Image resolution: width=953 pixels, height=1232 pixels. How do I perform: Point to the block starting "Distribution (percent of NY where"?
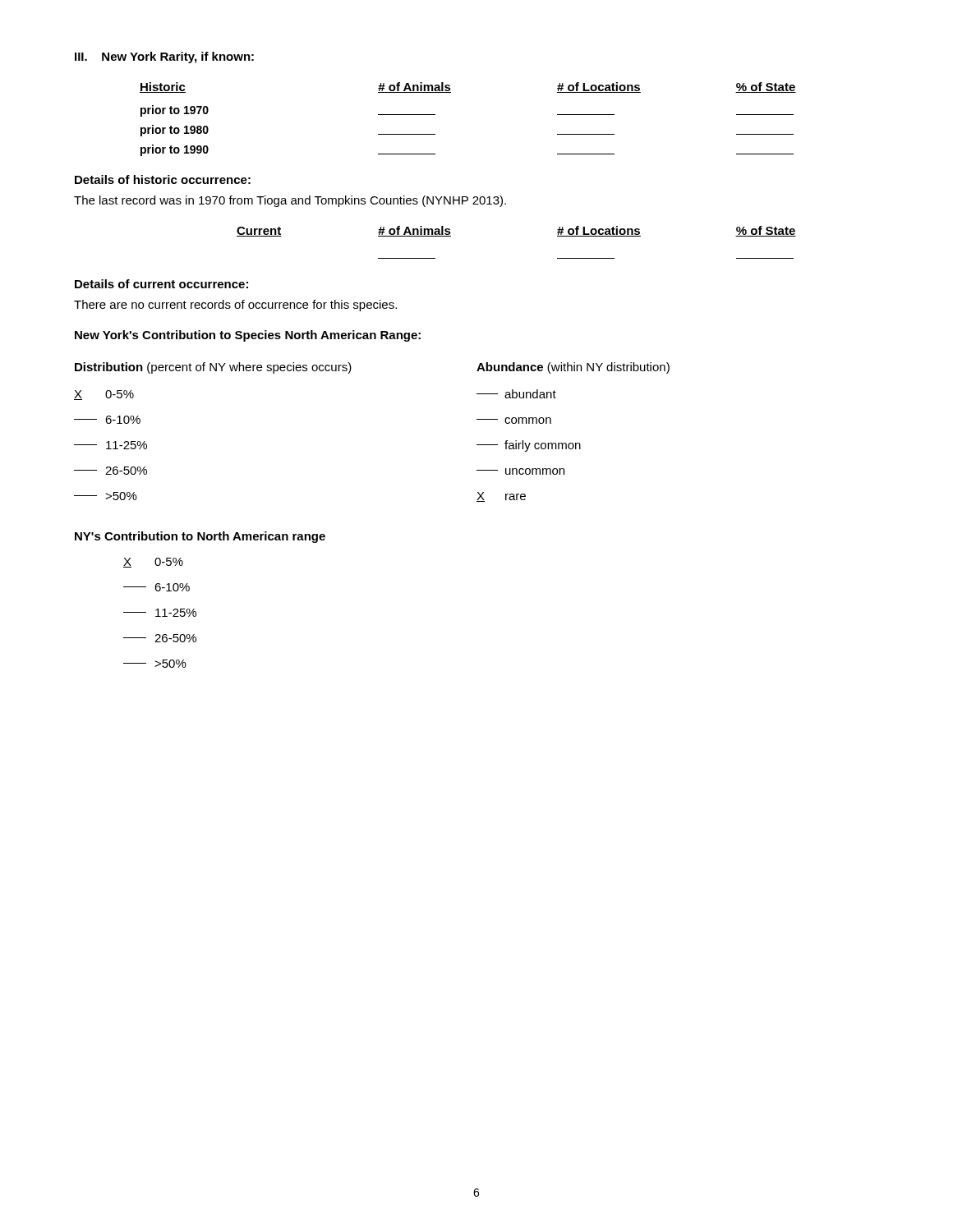pos(213,367)
